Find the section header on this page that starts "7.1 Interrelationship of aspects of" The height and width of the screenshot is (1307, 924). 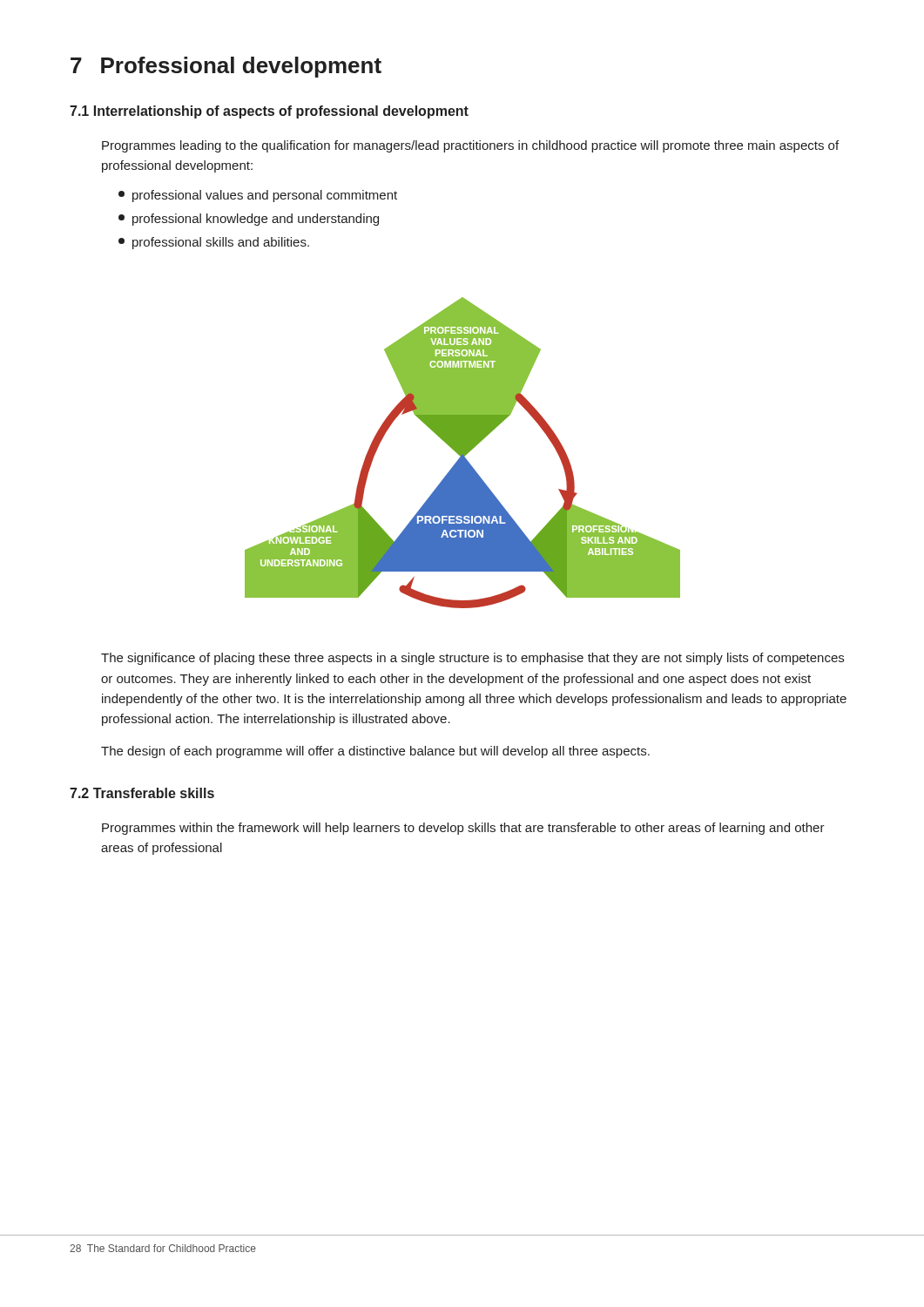(462, 111)
